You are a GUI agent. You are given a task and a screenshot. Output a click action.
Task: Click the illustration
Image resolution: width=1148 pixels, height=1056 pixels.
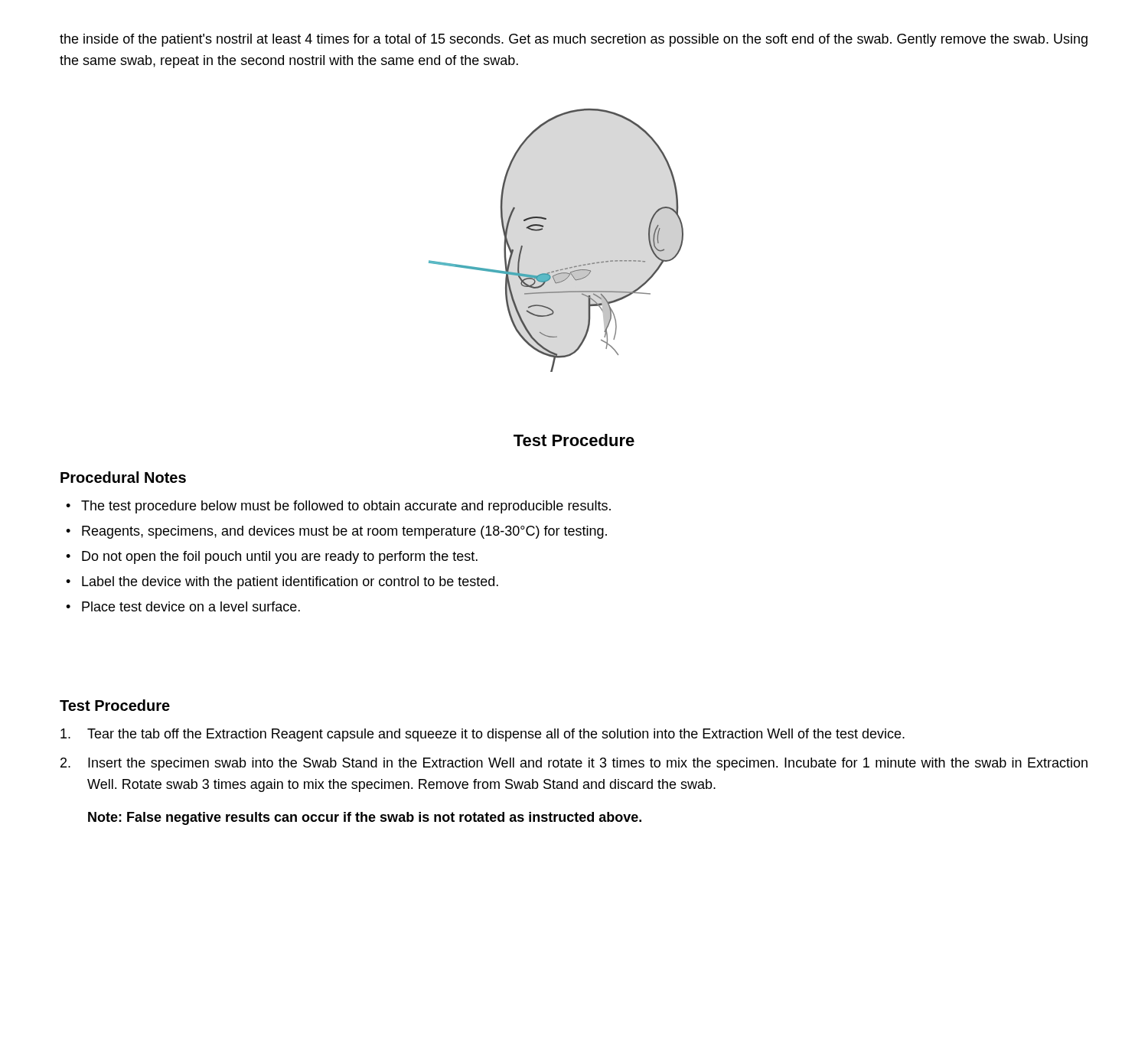click(574, 236)
